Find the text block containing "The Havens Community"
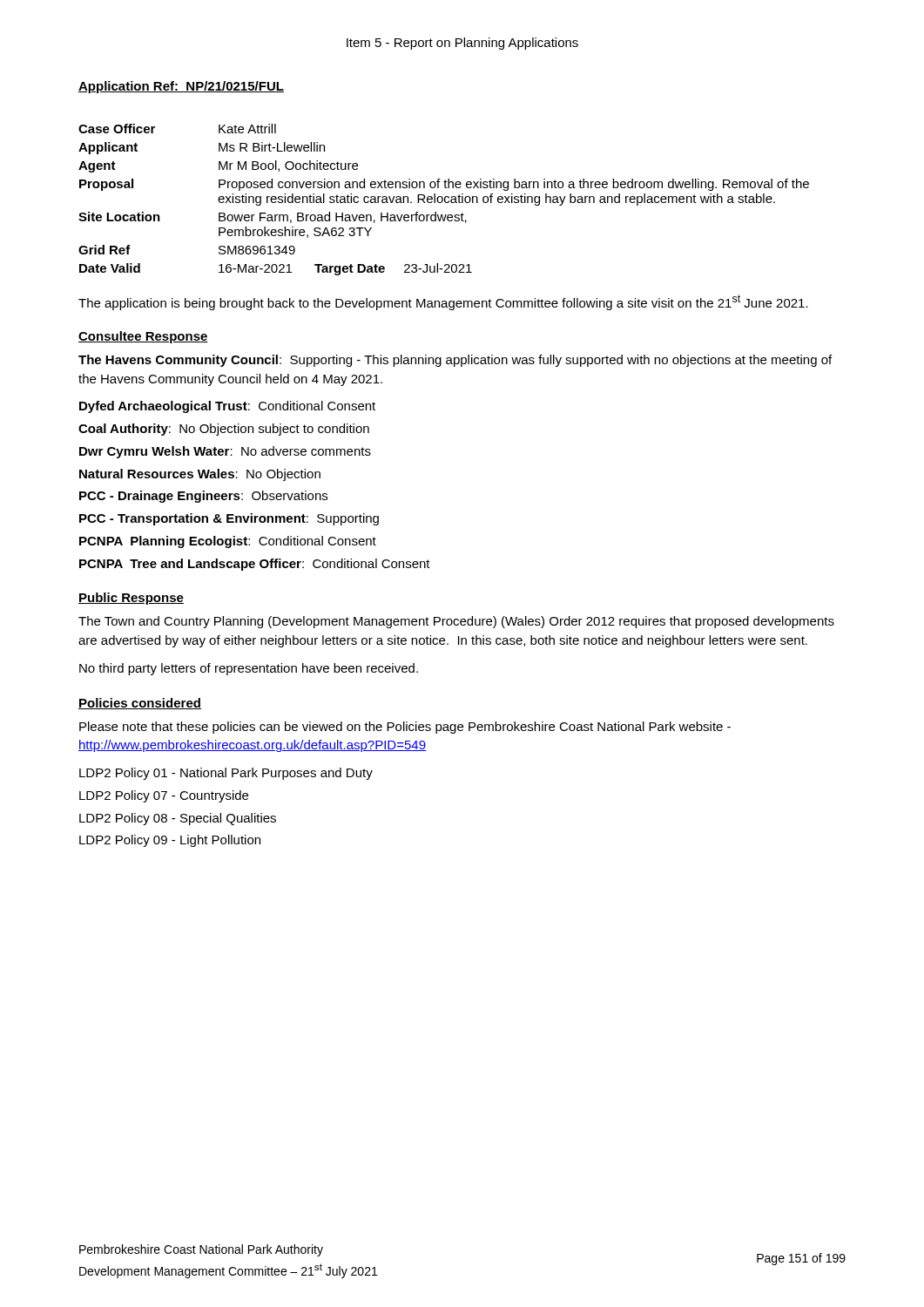The image size is (924, 1307). (455, 369)
